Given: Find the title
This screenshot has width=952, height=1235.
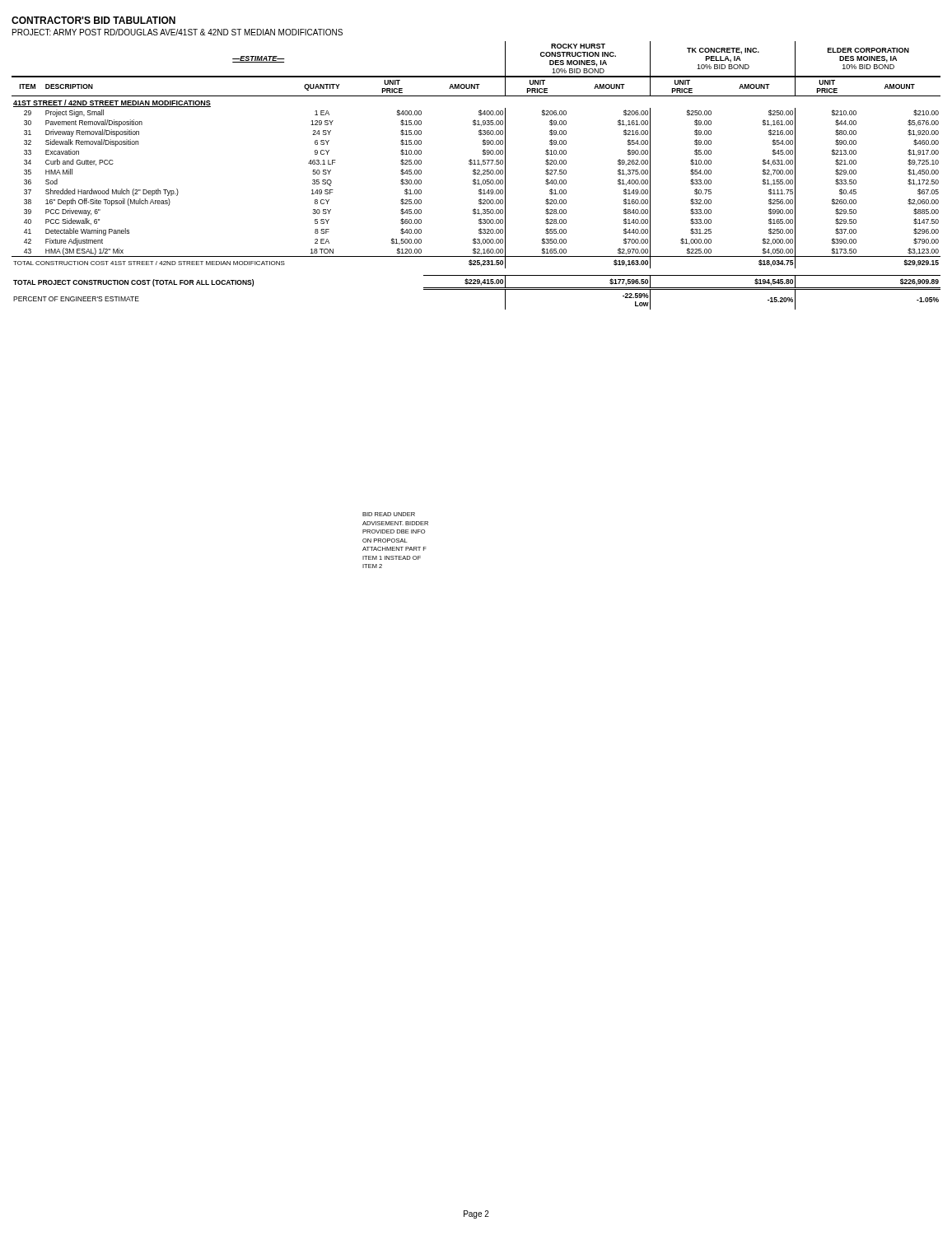Looking at the screenshot, I should point(94,21).
